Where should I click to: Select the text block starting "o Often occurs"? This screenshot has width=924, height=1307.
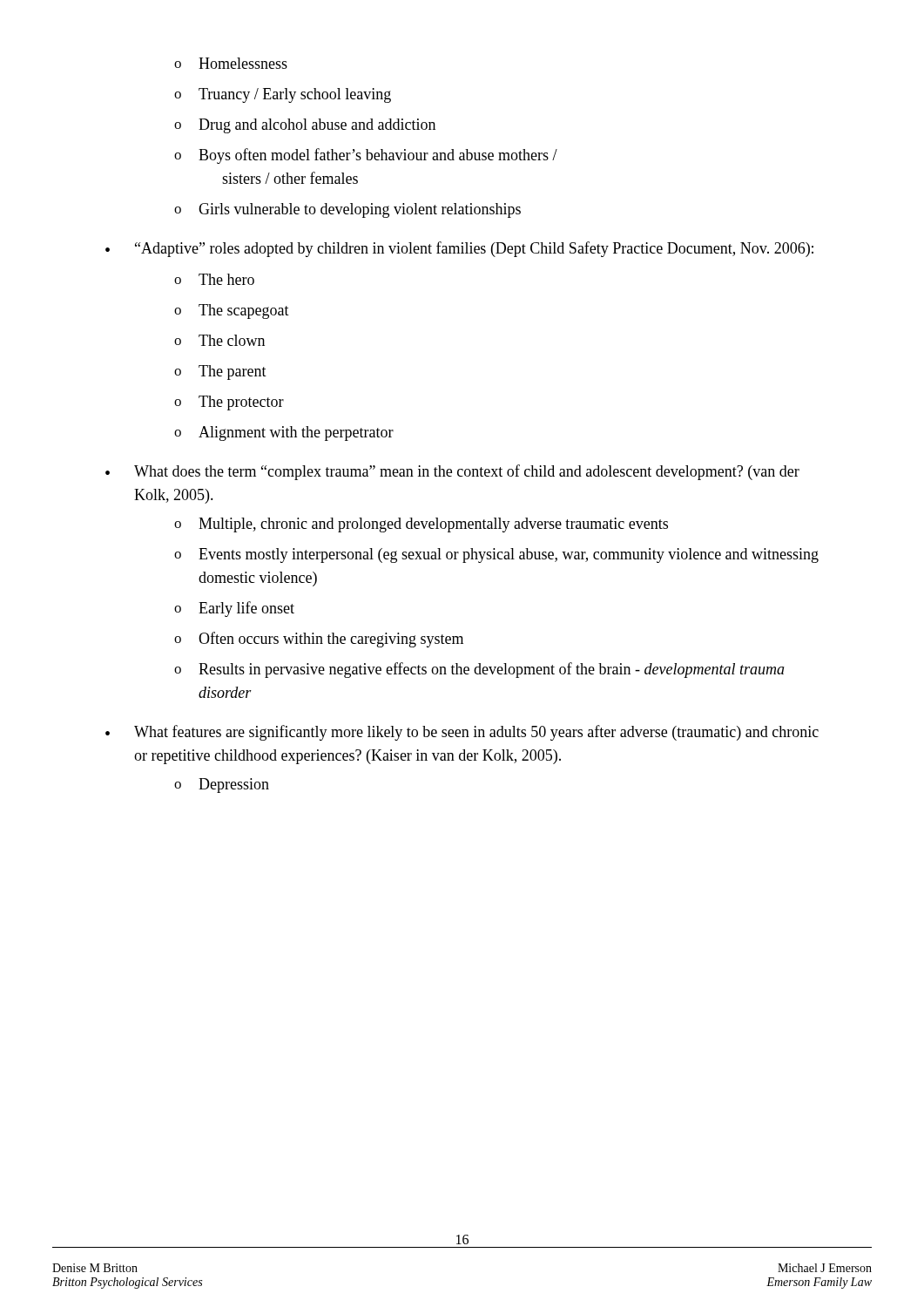[x=319, y=640]
